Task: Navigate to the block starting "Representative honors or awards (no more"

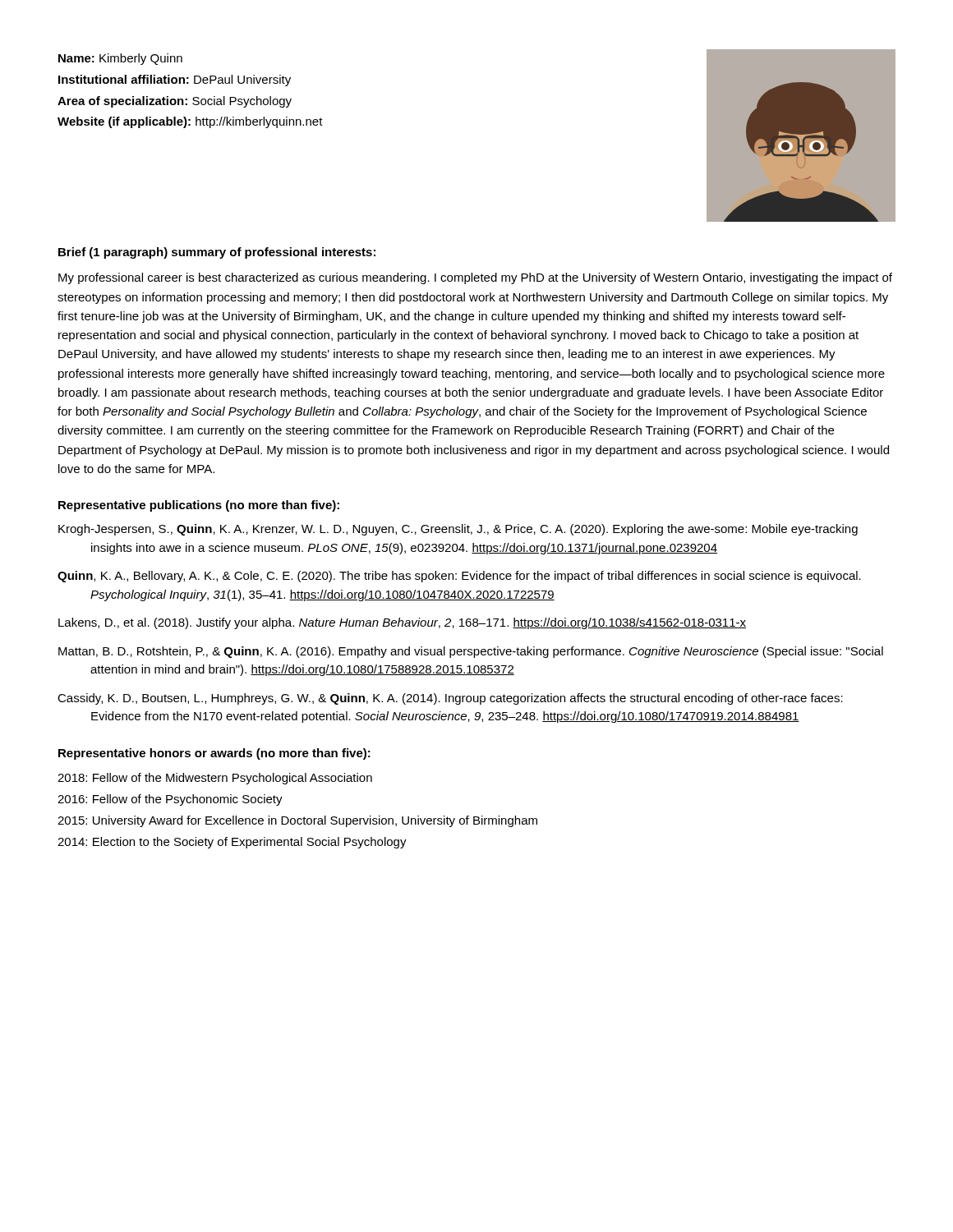Action: (x=214, y=754)
